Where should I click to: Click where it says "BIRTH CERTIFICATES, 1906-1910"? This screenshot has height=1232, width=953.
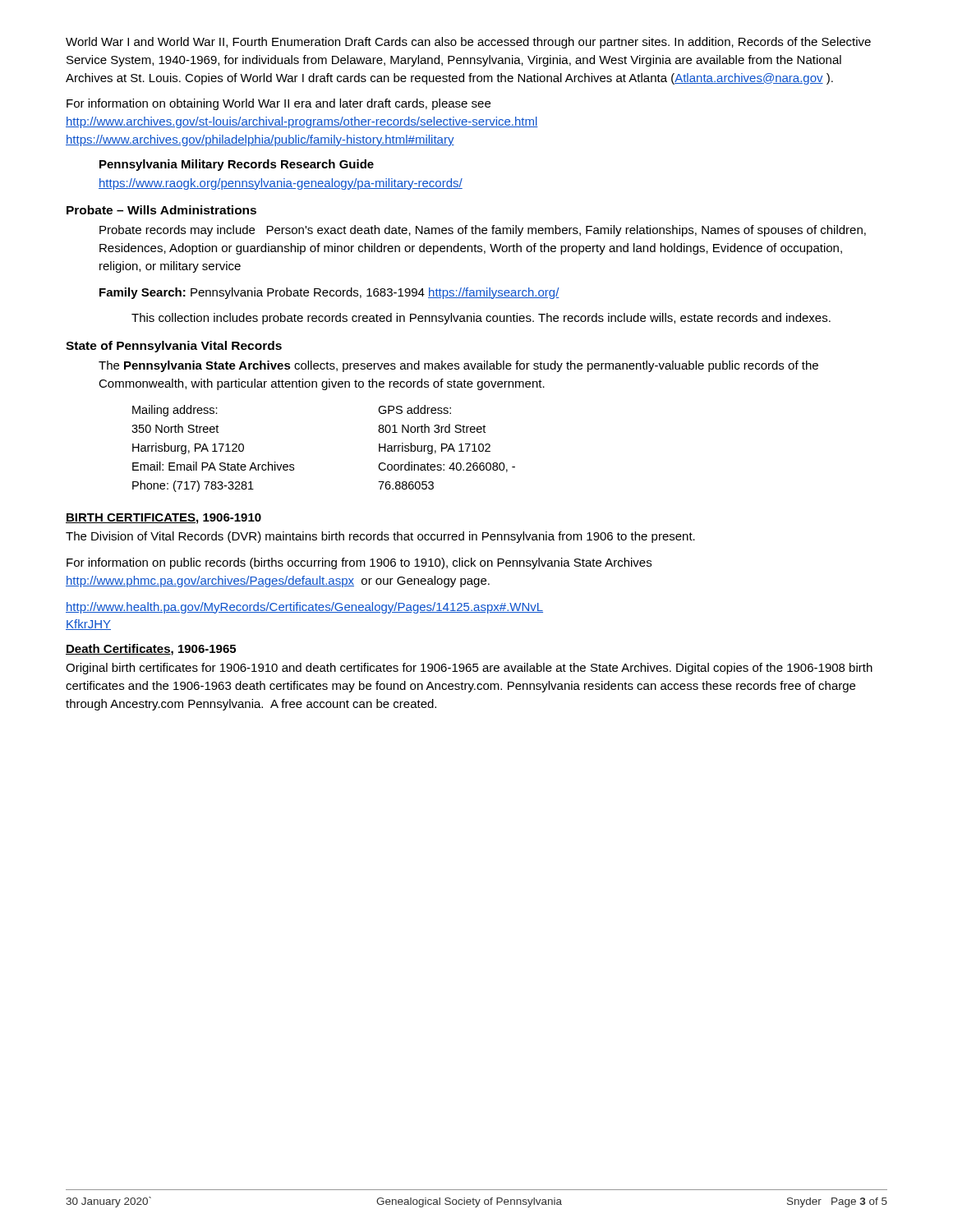pos(163,519)
